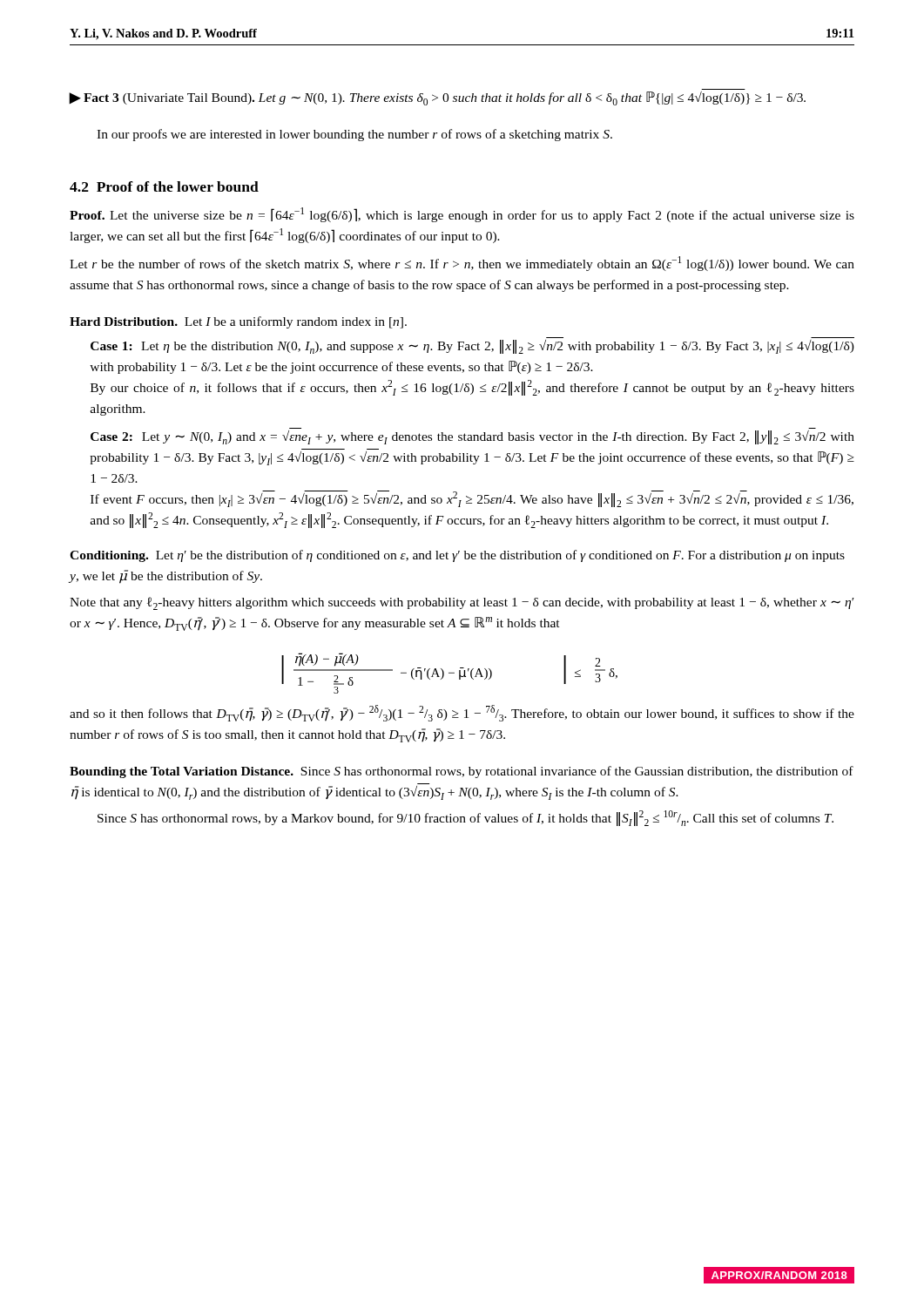Find the formula
This screenshot has width=924, height=1307.
[x=462, y=669]
